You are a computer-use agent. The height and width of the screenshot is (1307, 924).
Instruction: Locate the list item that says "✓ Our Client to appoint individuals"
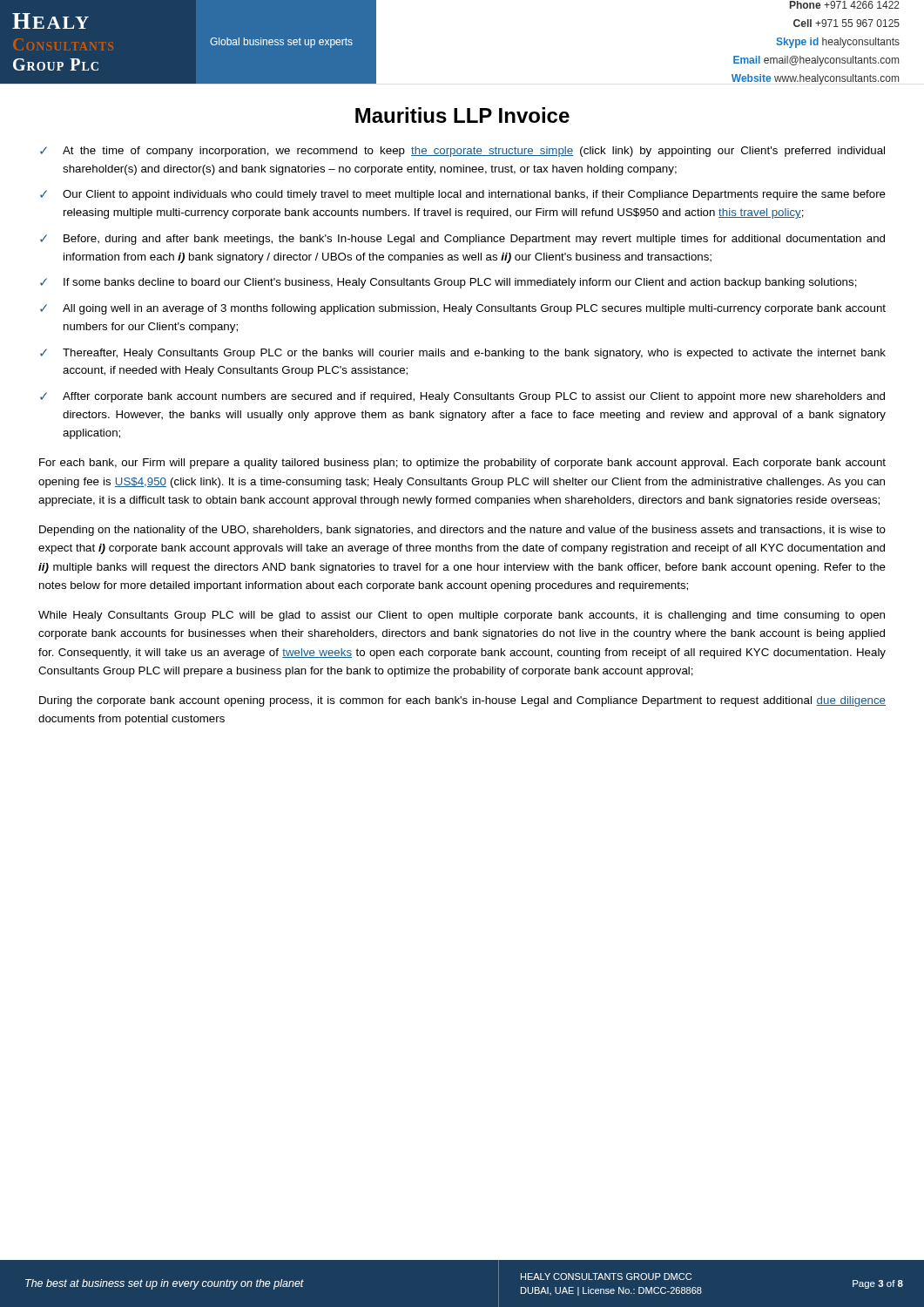tap(462, 204)
